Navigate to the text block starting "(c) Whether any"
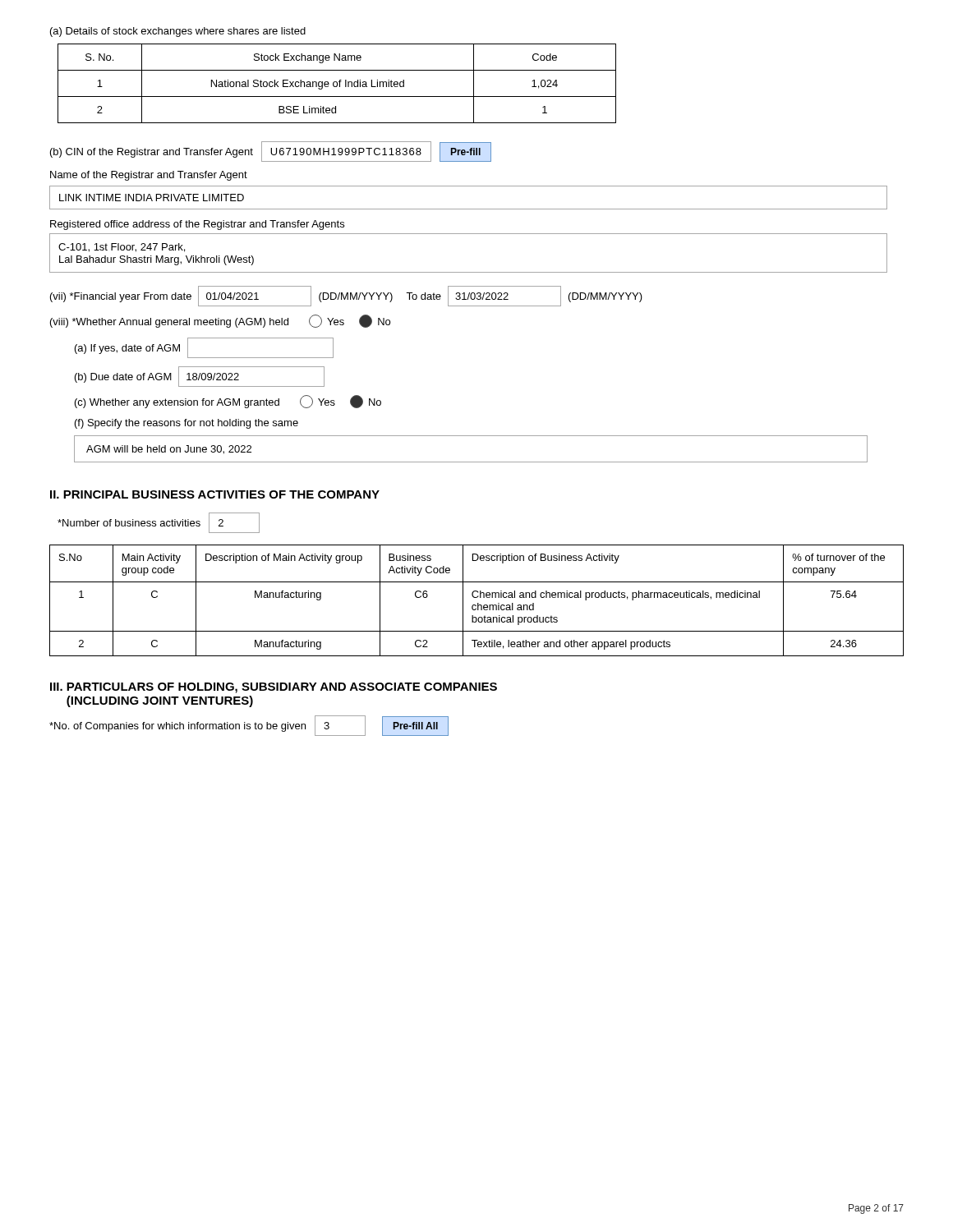 [228, 402]
